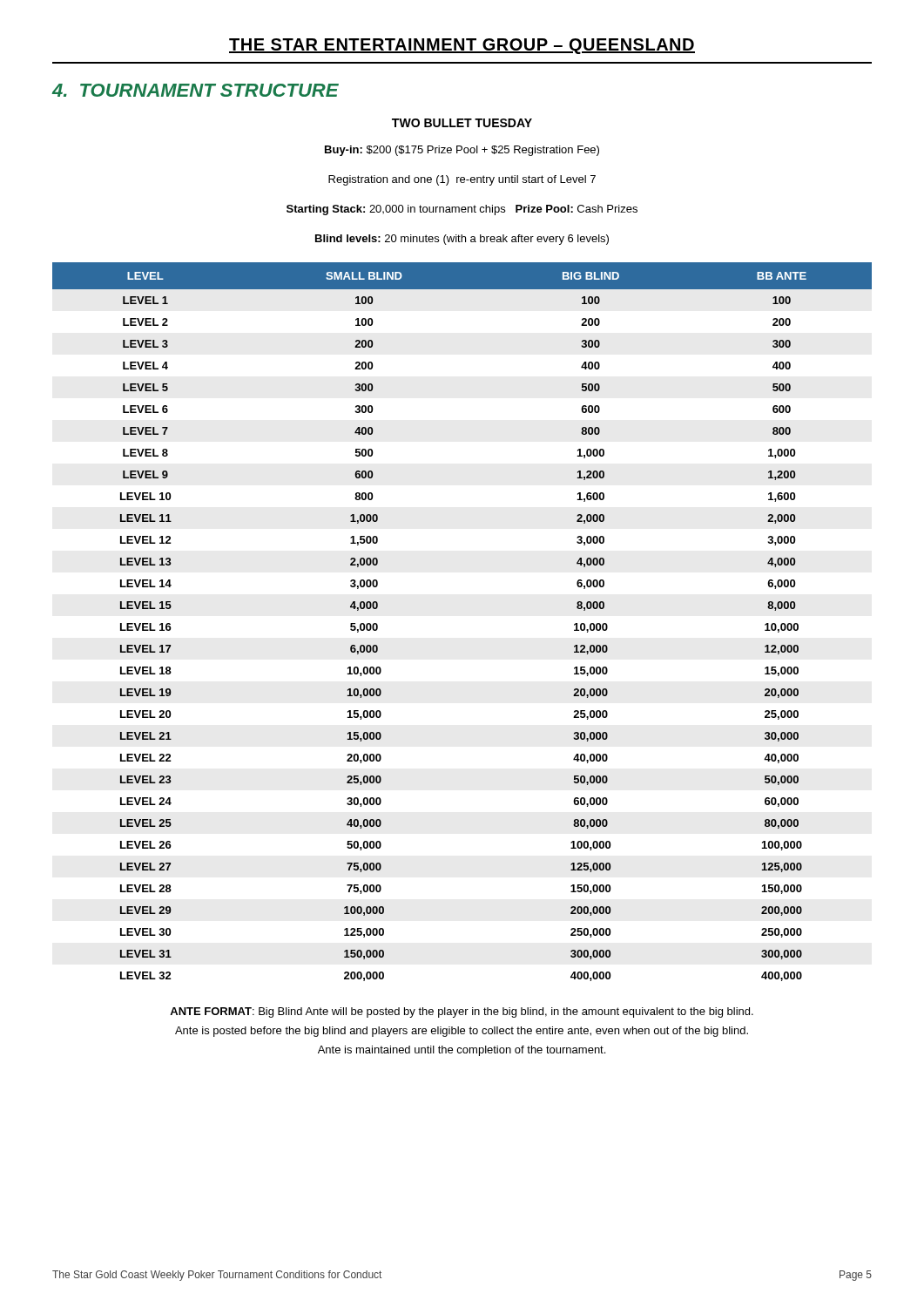Click on the region starting "4. TOURNAMENT STRUCTURE"
The image size is (924, 1307).
195,90
